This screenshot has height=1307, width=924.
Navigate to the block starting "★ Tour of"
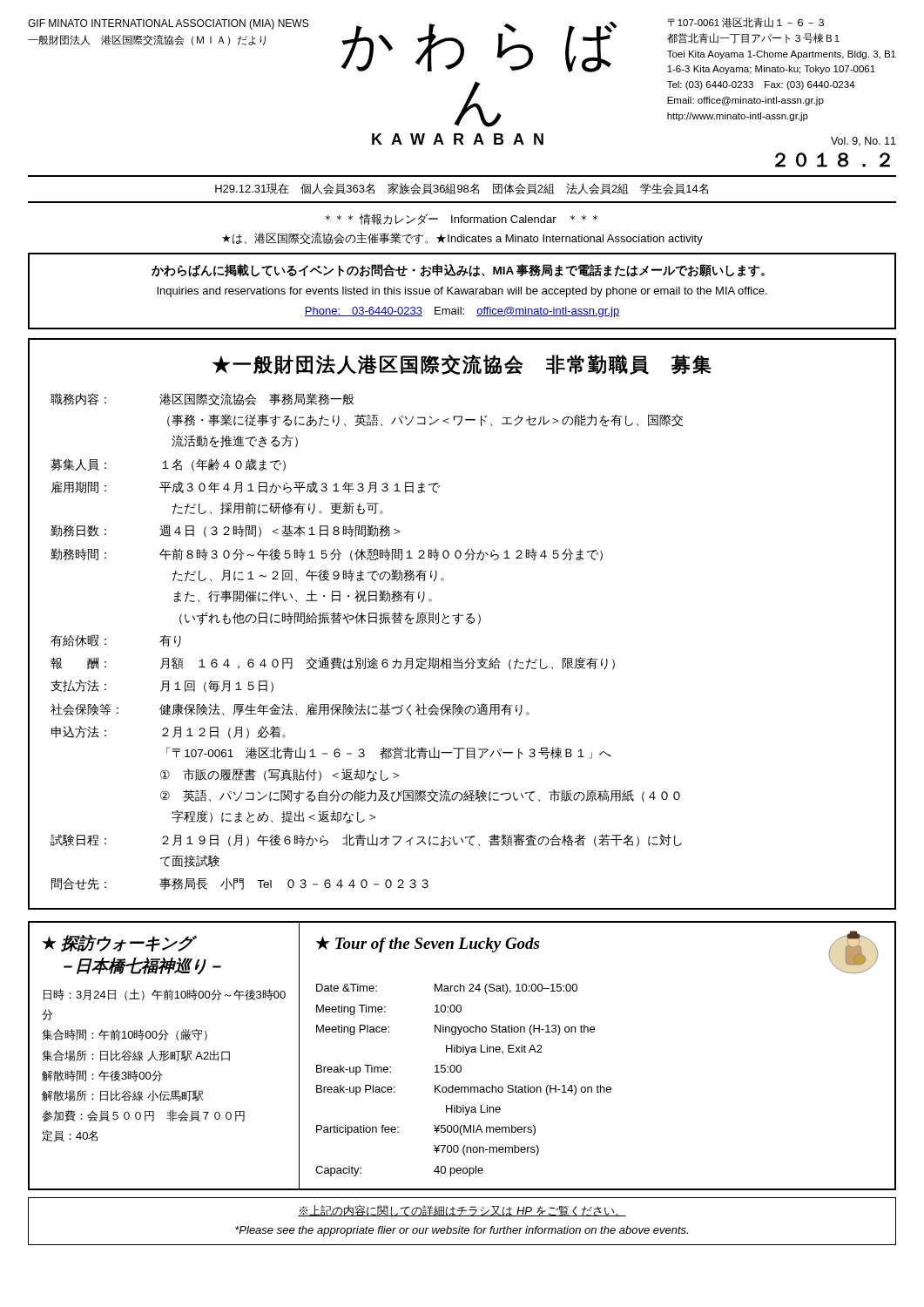428,944
